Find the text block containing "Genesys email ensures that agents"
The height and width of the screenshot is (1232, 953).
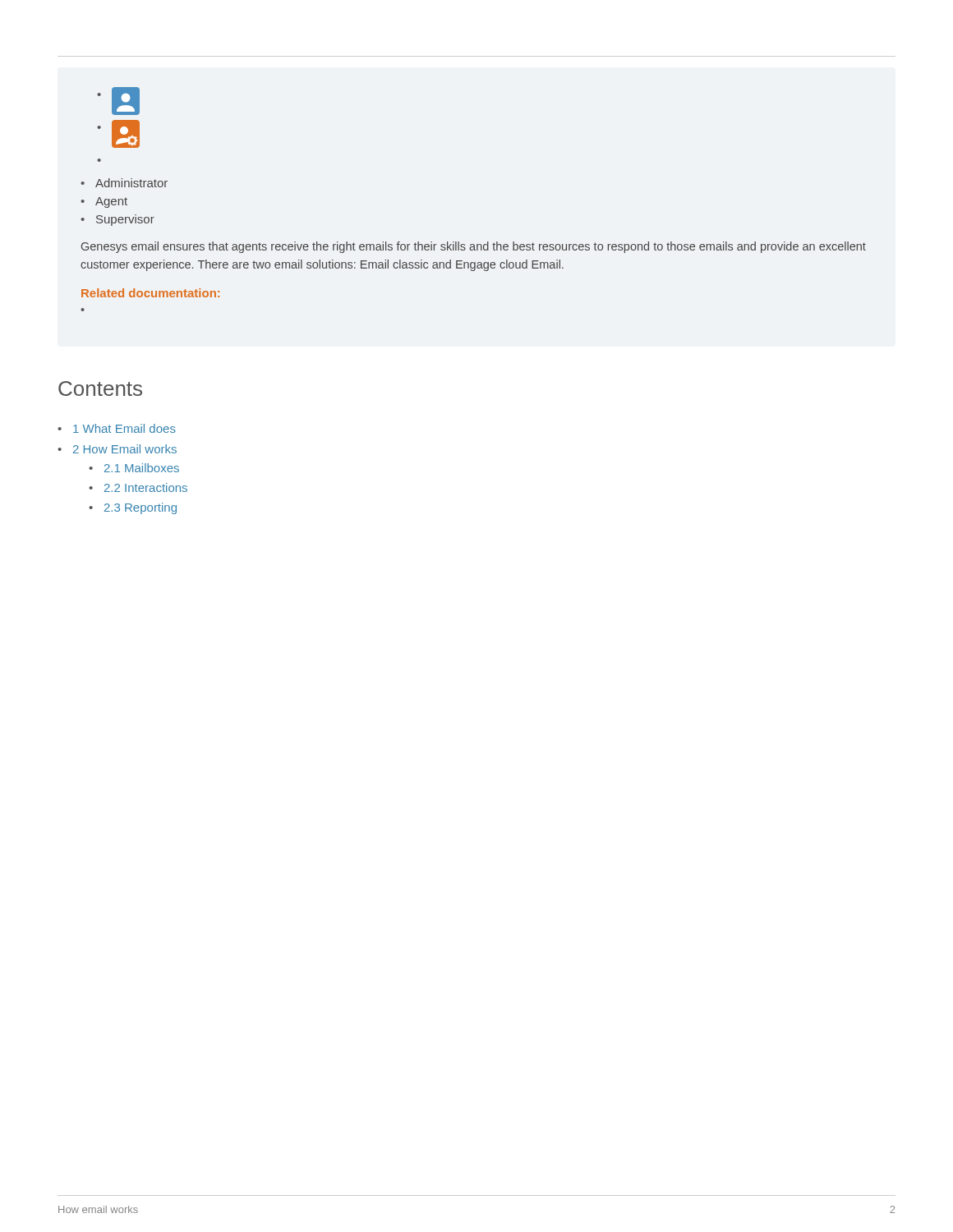pyautogui.click(x=473, y=256)
